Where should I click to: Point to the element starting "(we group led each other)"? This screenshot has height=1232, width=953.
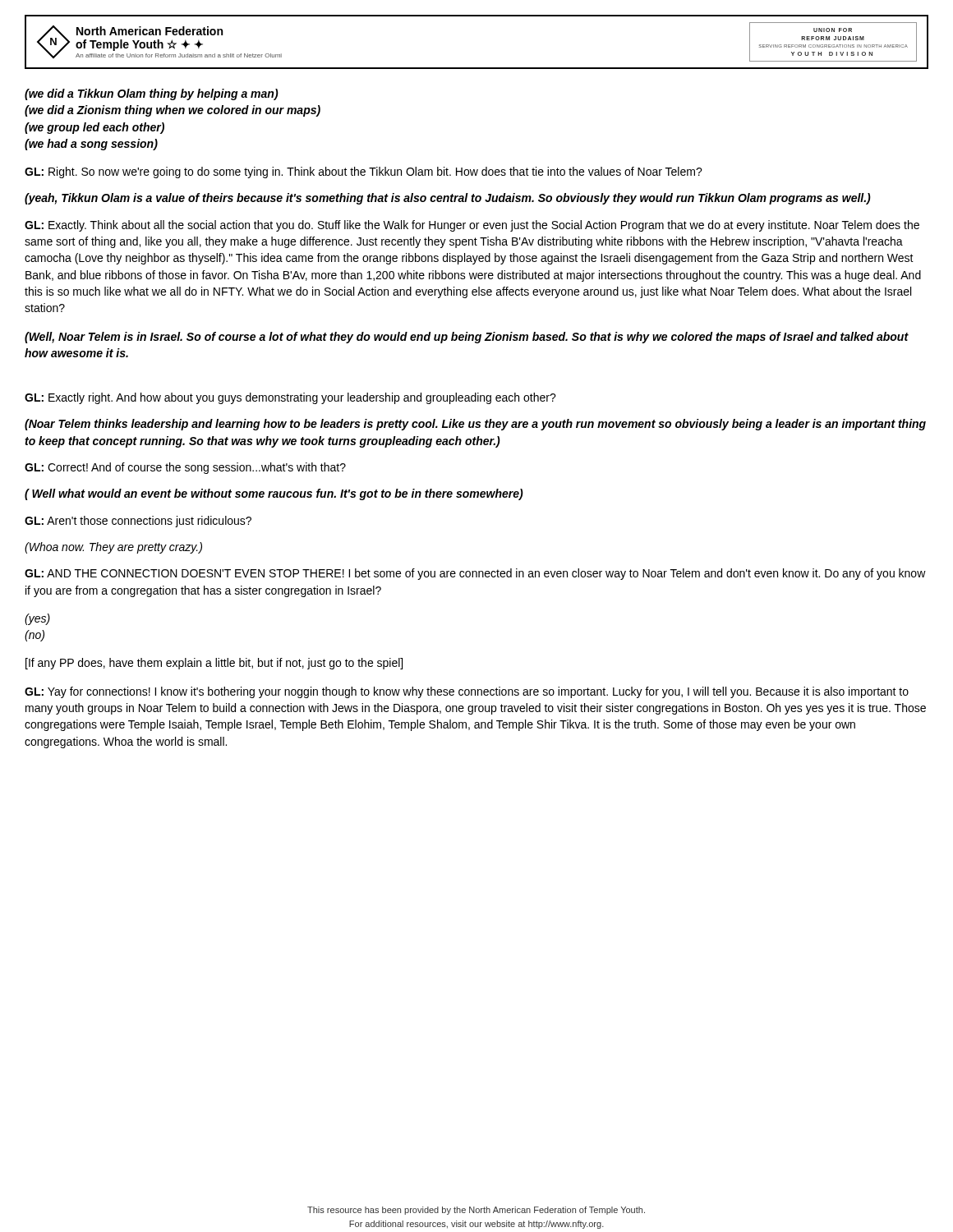coord(95,127)
